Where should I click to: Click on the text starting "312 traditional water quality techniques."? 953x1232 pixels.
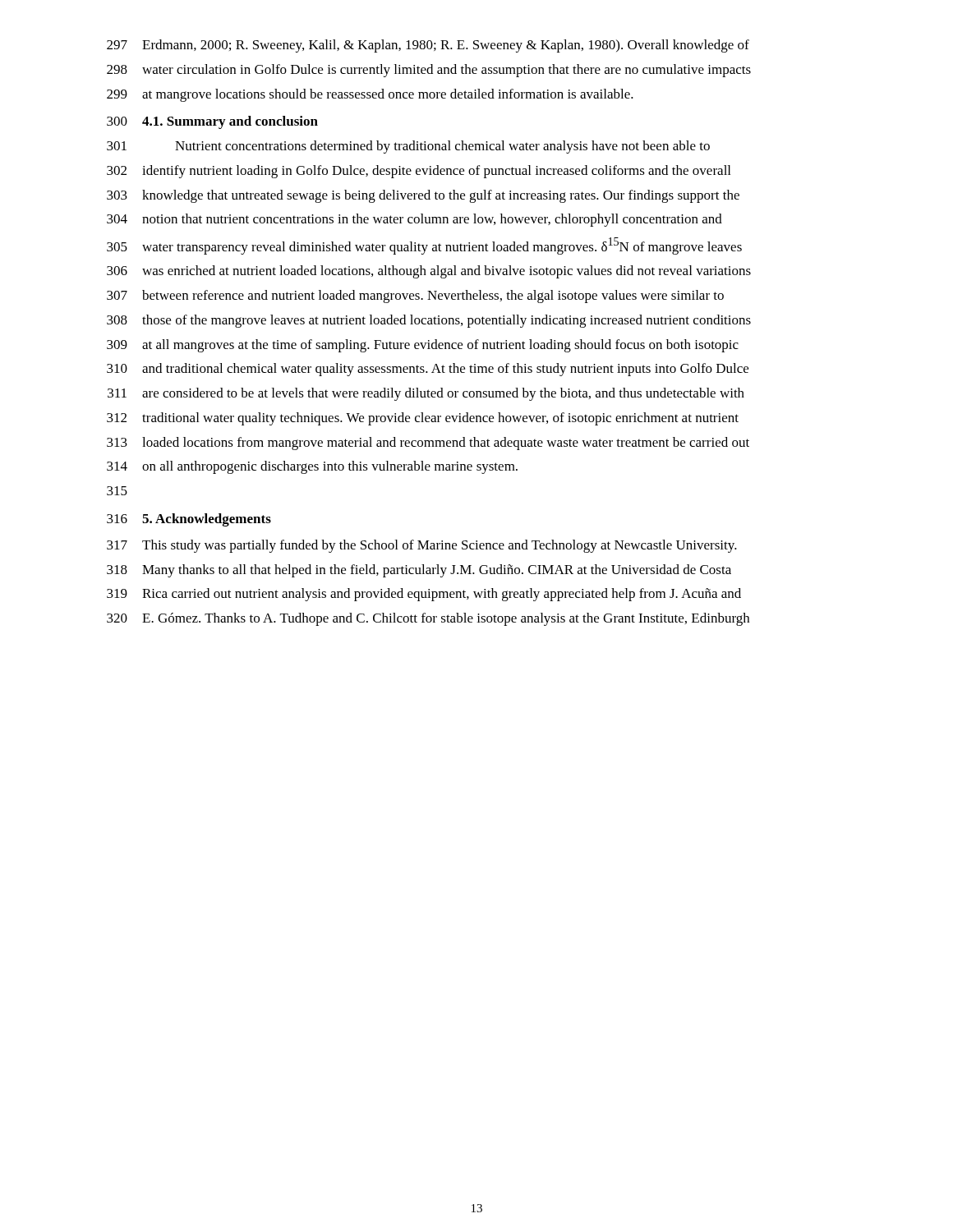tap(481, 418)
